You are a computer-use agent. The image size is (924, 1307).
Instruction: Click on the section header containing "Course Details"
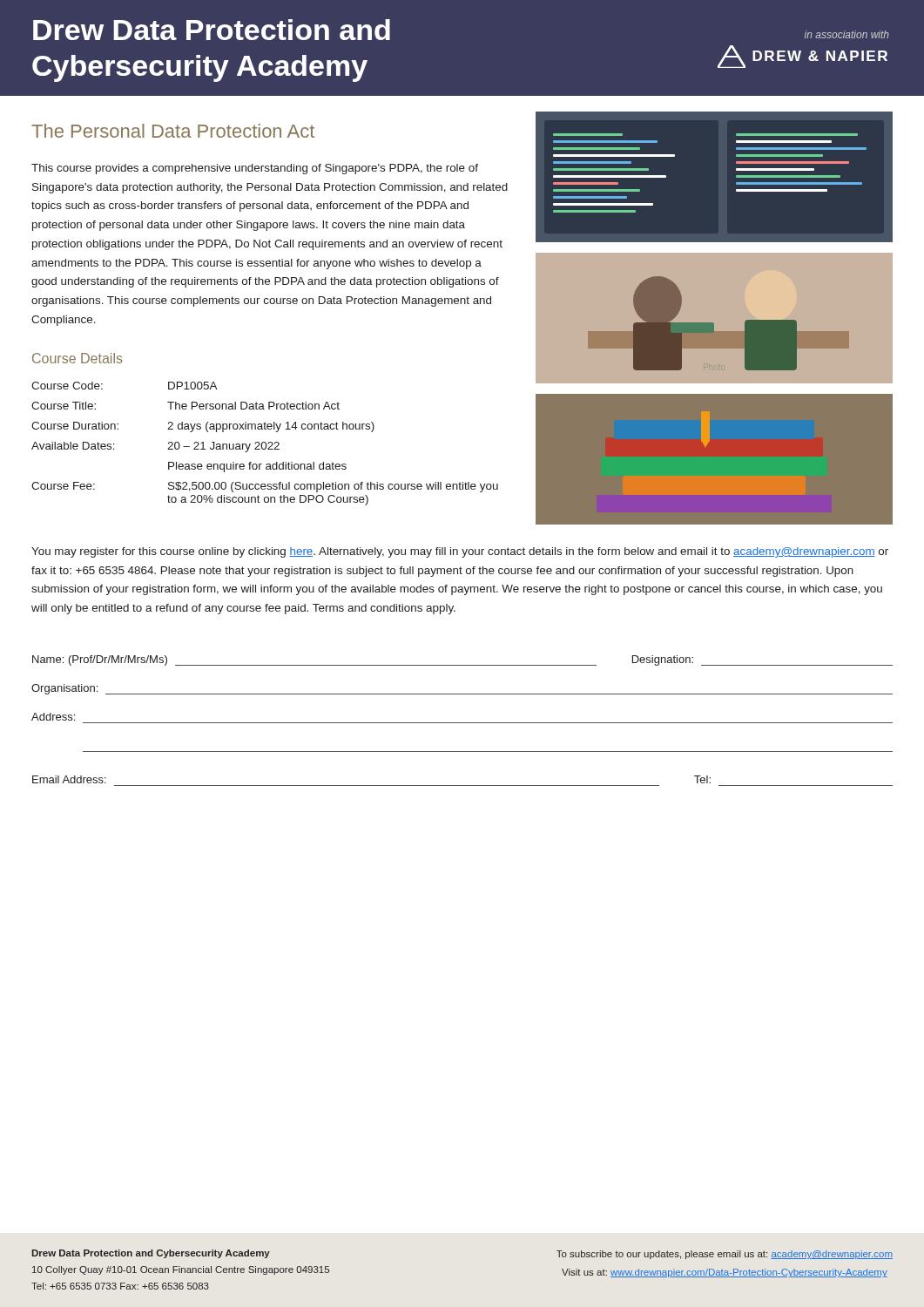pyautogui.click(x=77, y=359)
